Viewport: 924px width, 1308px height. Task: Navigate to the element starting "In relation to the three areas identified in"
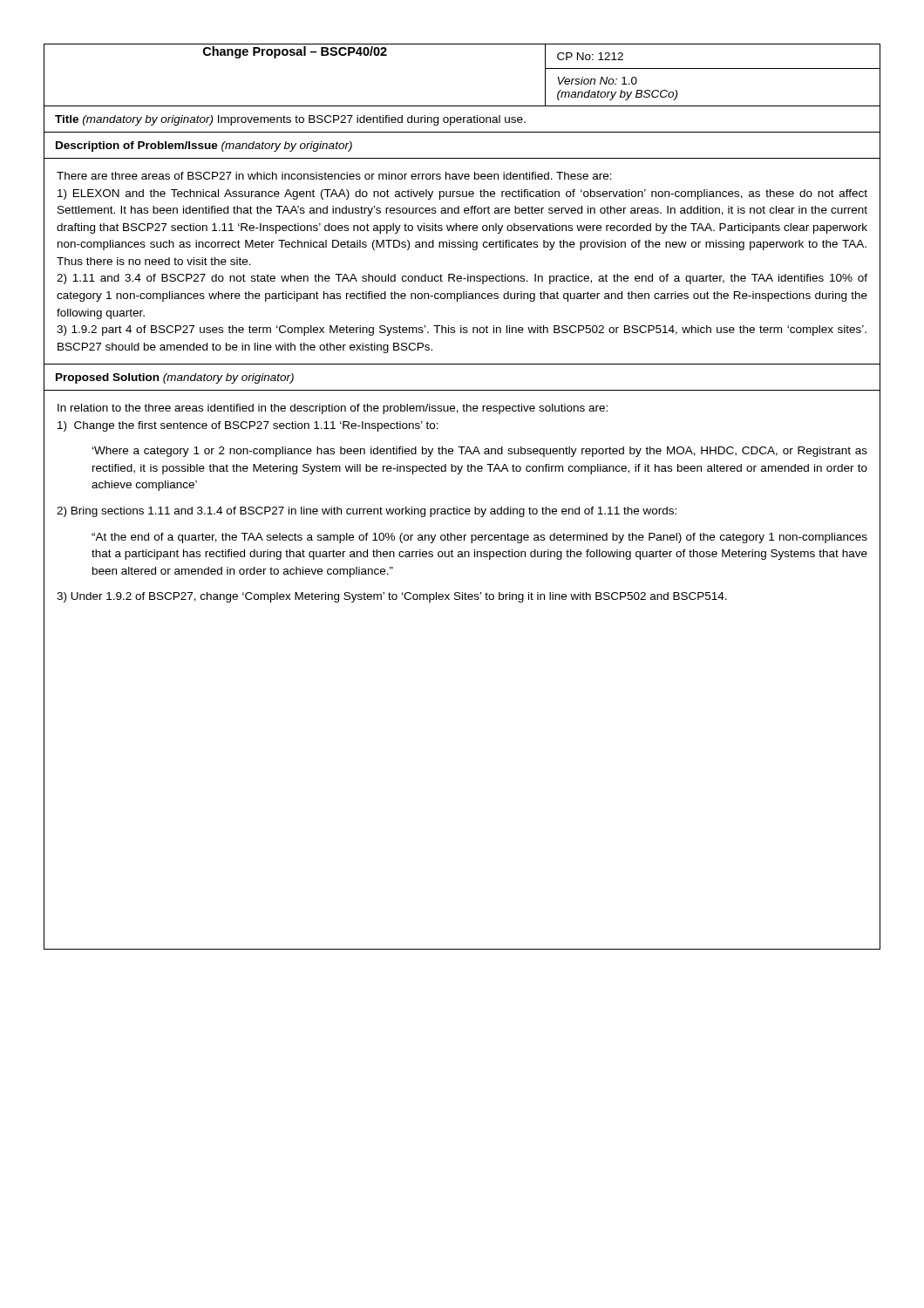462,408
